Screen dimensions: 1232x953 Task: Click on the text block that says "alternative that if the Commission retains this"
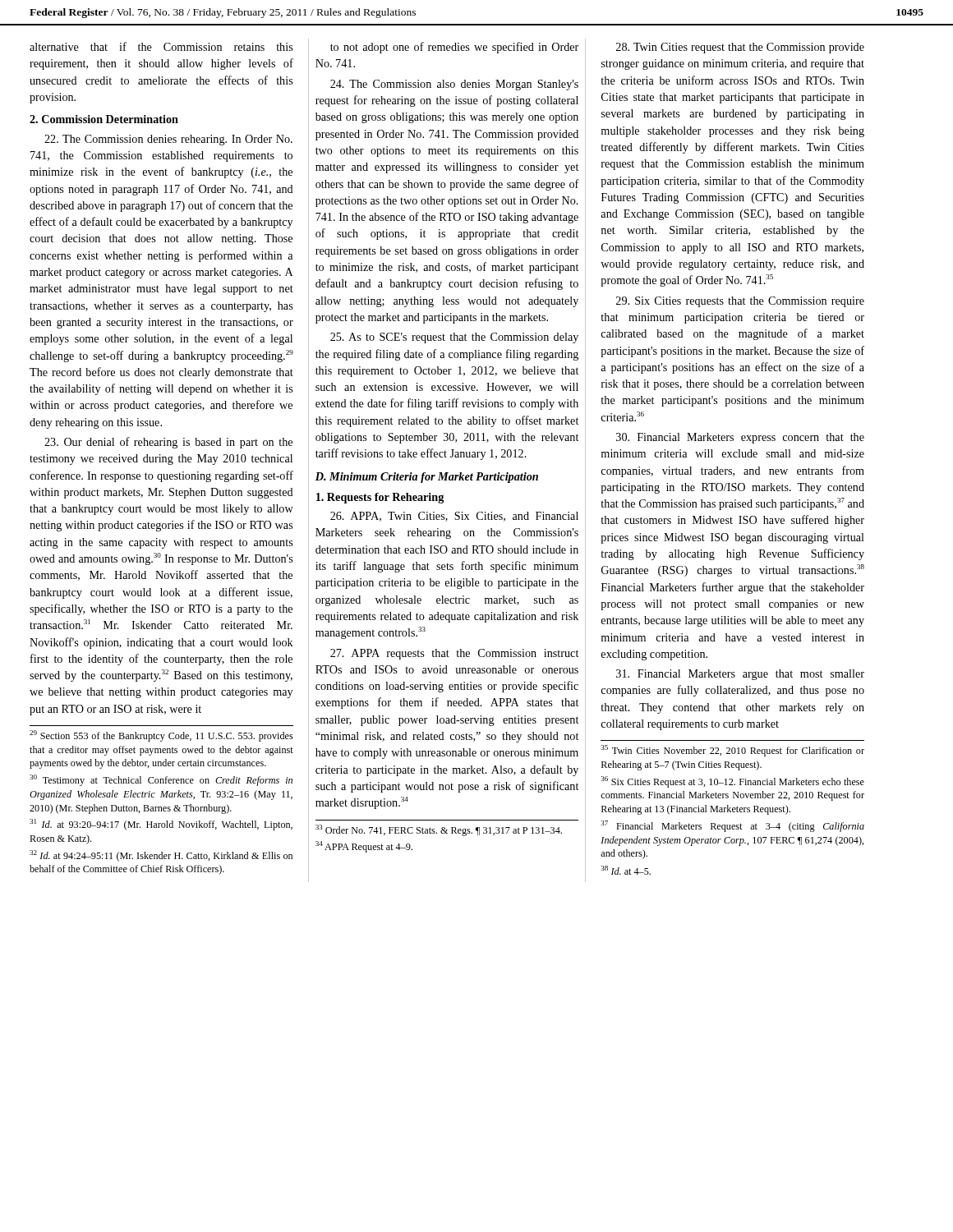(161, 72)
